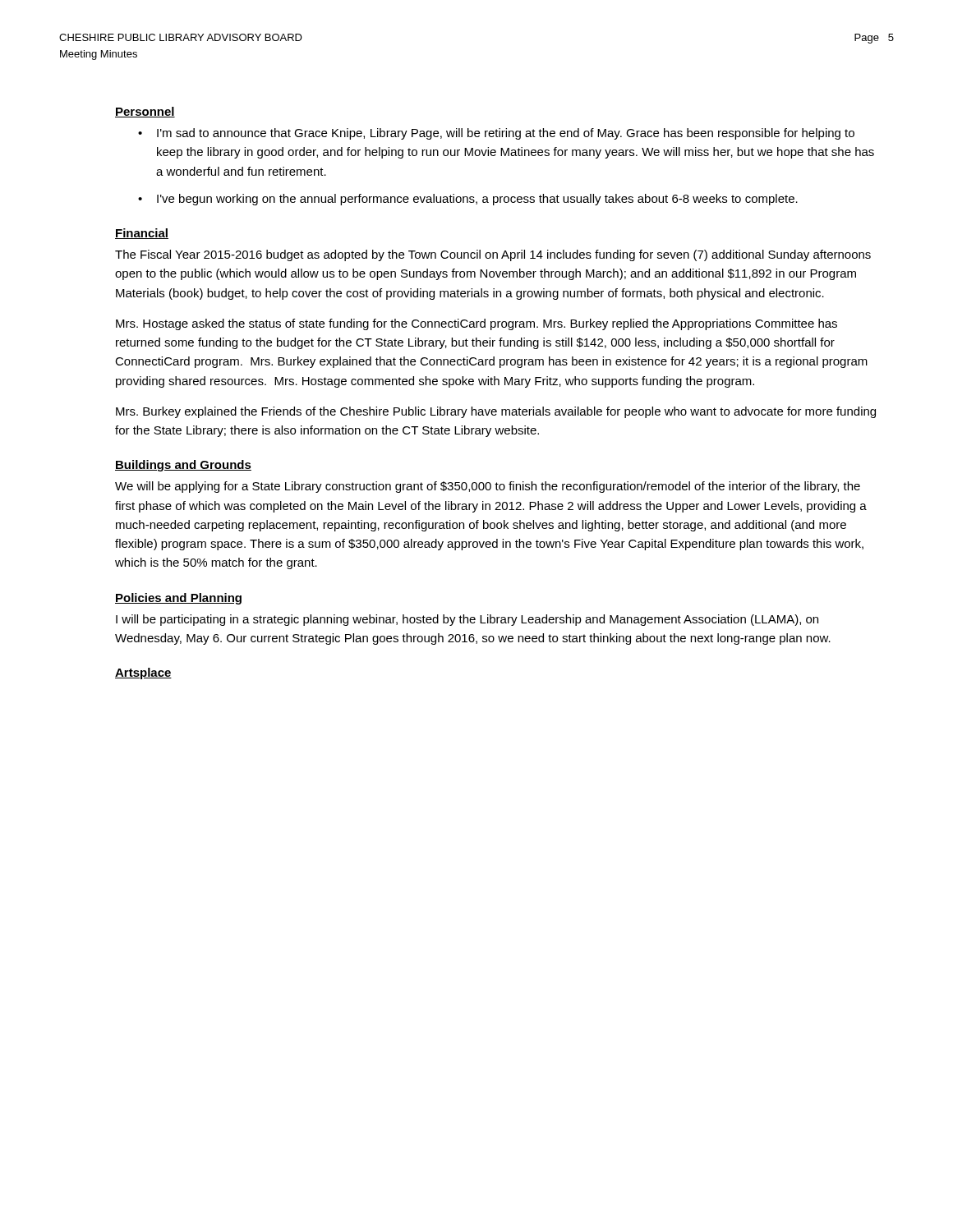Find the text starting "Mrs. Burkey explained the Friends of the"
Viewport: 953px width, 1232px height.
[496, 420]
